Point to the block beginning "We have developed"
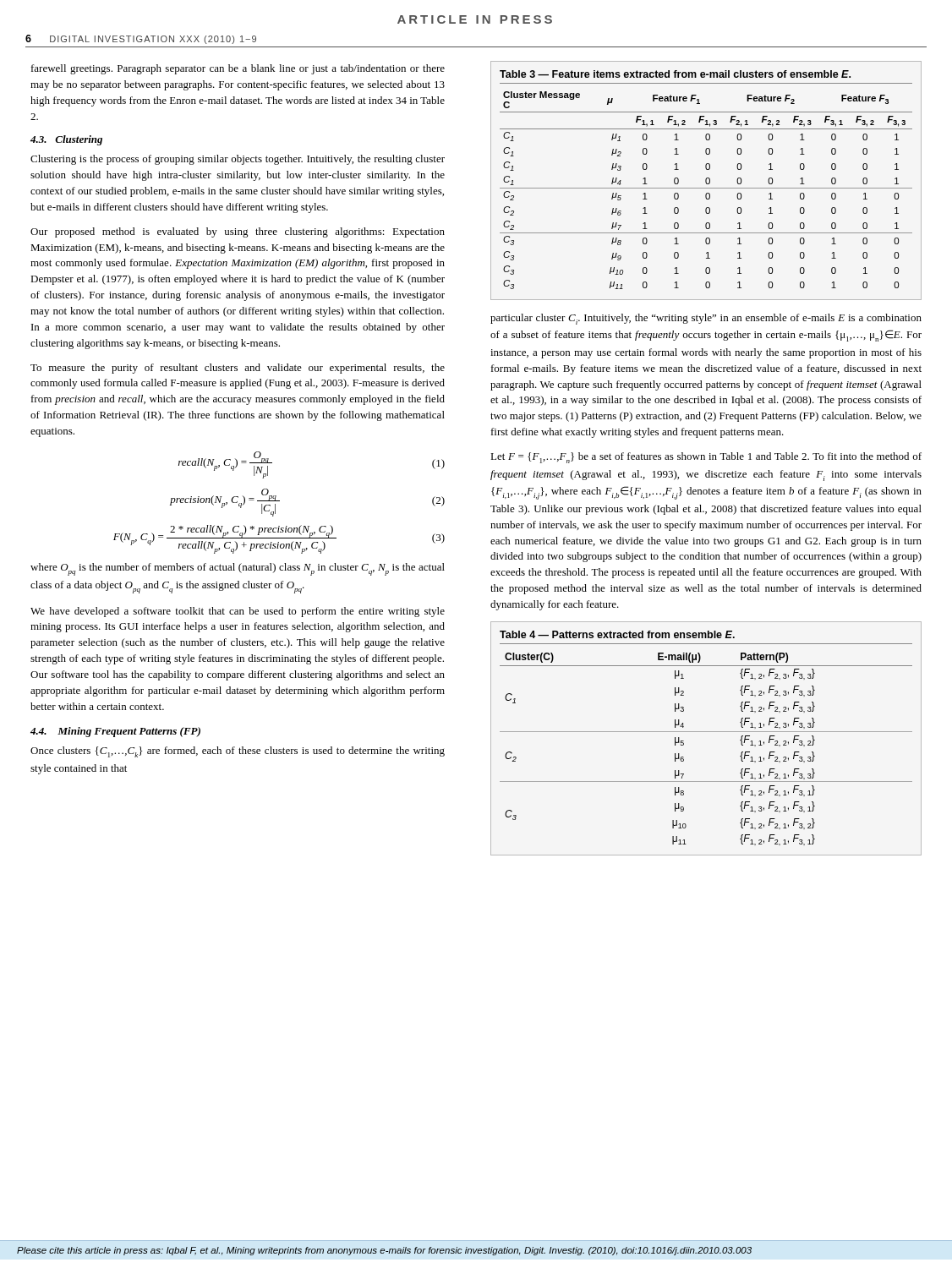The height and width of the screenshot is (1268, 952). [x=238, y=658]
